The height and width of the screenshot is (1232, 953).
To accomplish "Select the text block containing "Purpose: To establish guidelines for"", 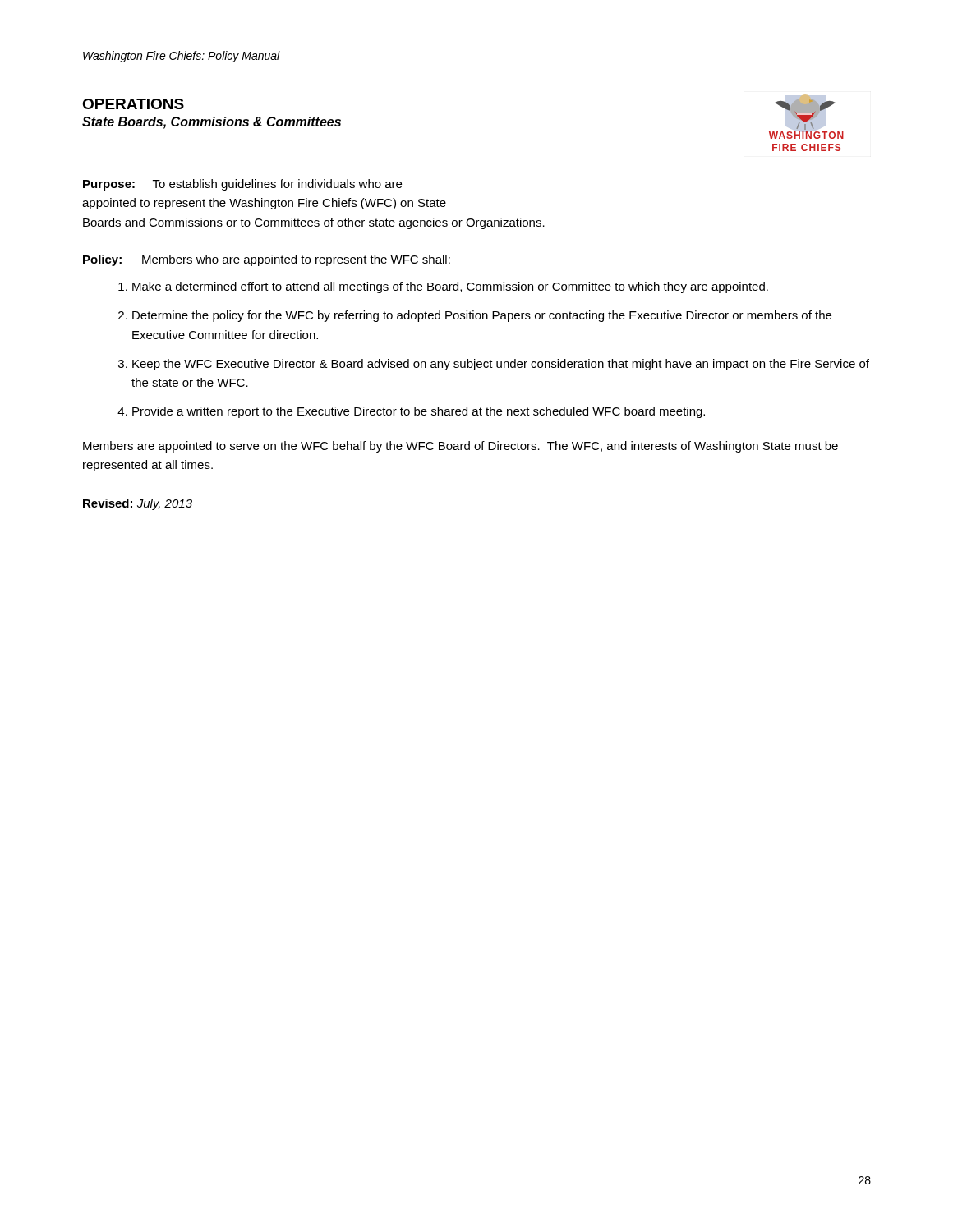I will coord(314,203).
